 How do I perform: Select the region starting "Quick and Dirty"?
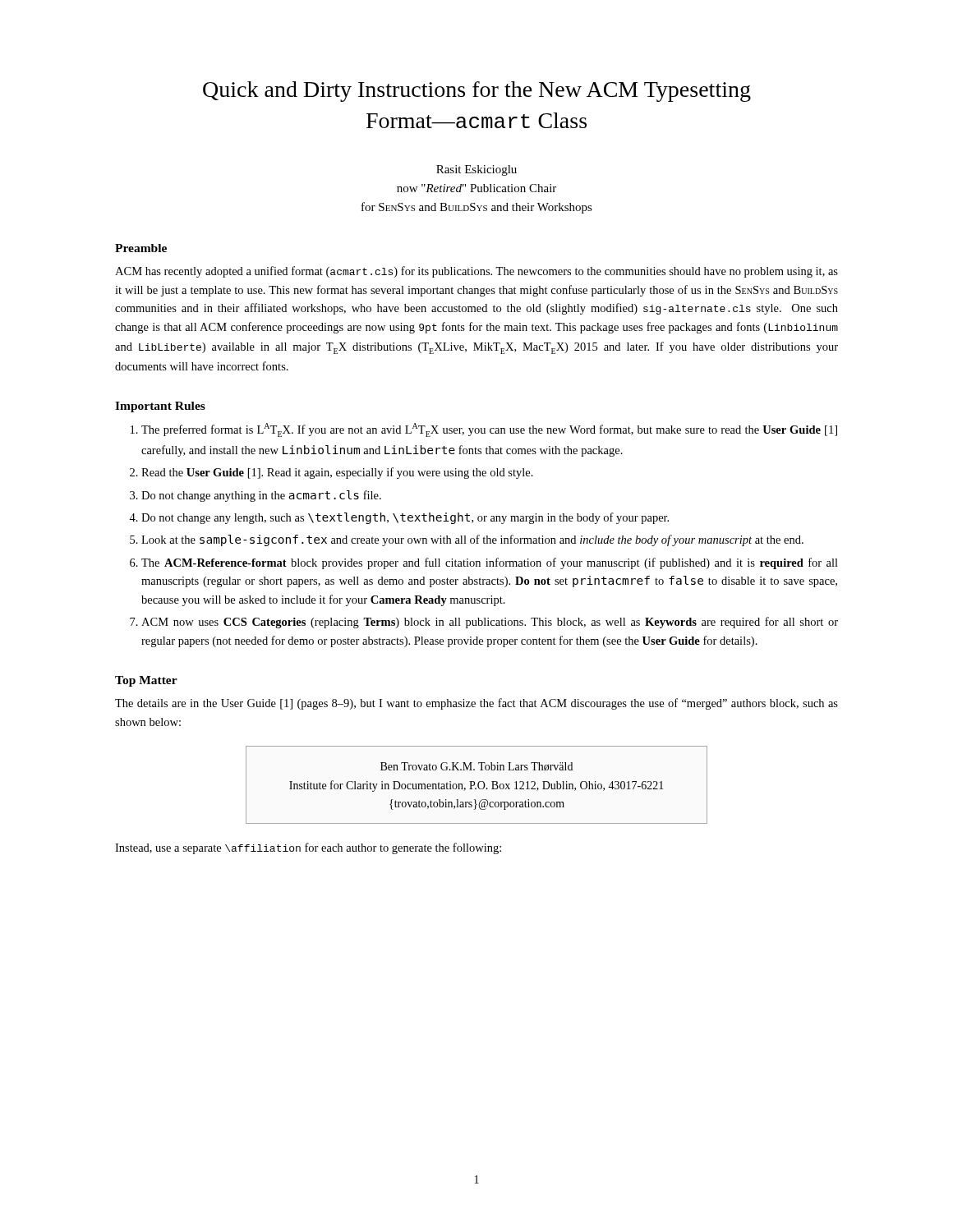click(x=476, y=106)
